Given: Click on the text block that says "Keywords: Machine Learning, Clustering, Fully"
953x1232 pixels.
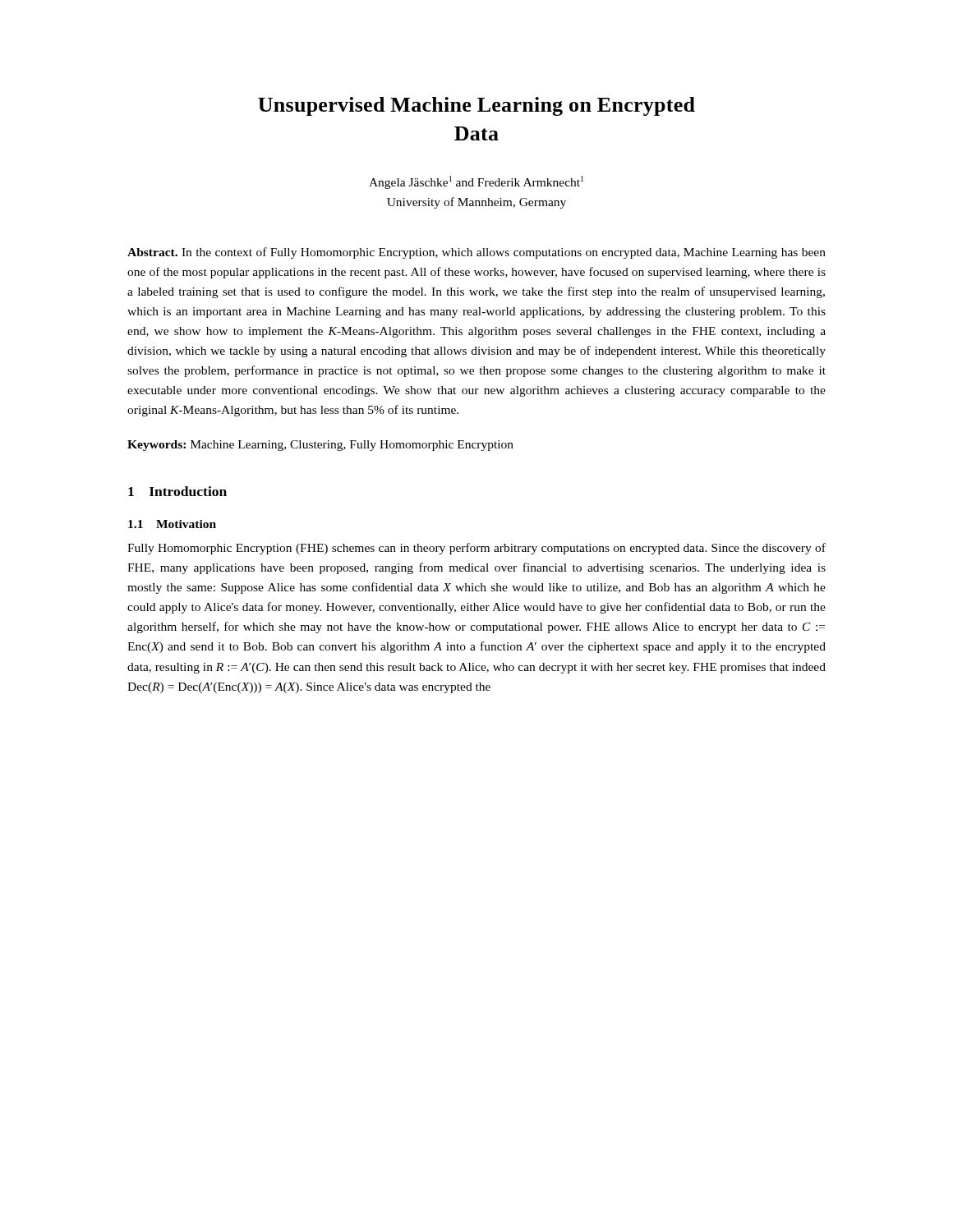Looking at the screenshot, I should pyautogui.click(x=320, y=444).
